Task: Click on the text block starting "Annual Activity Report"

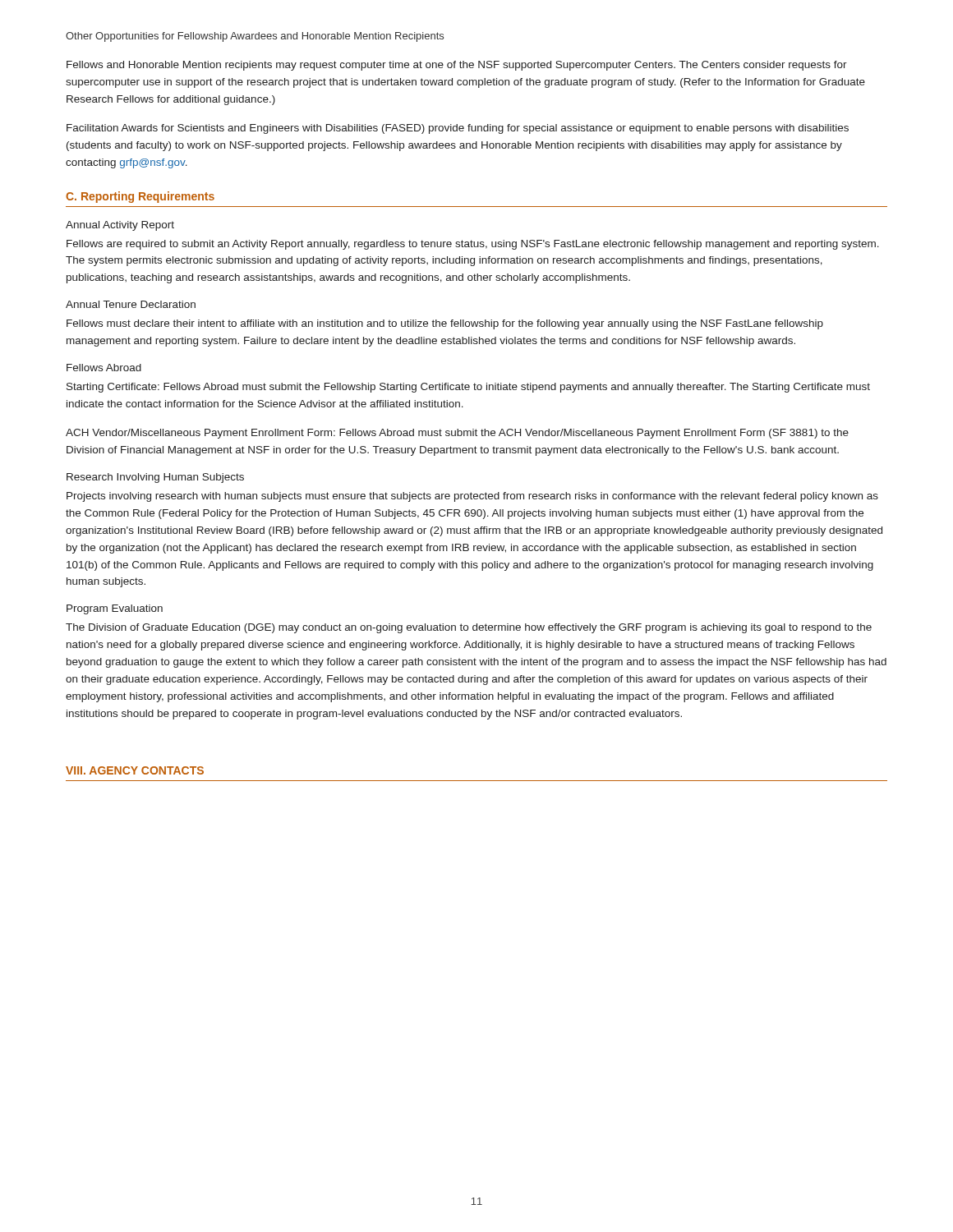Action: (x=120, y=224)
